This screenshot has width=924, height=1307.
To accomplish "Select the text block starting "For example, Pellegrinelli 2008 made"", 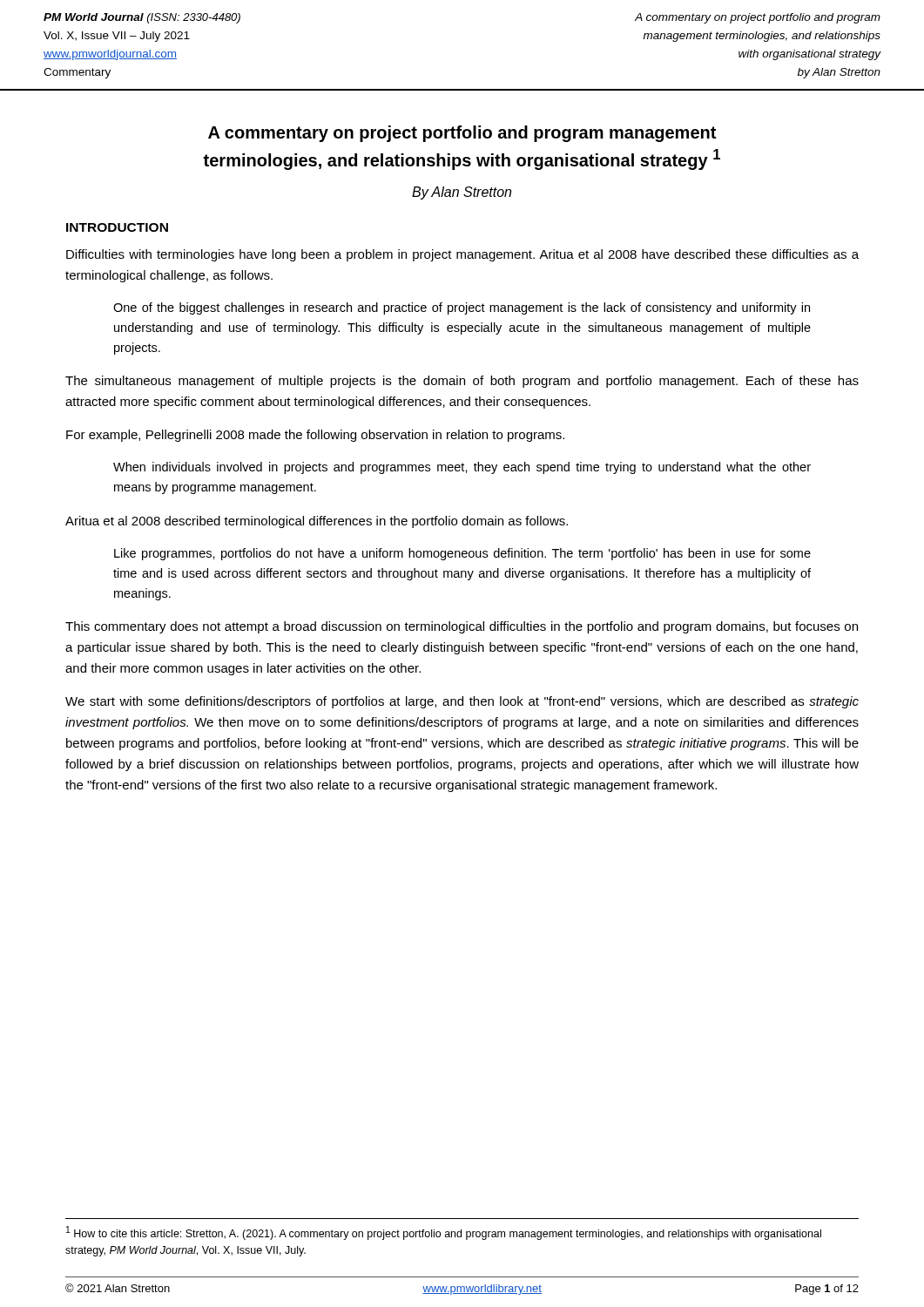I will click(315, 435).
